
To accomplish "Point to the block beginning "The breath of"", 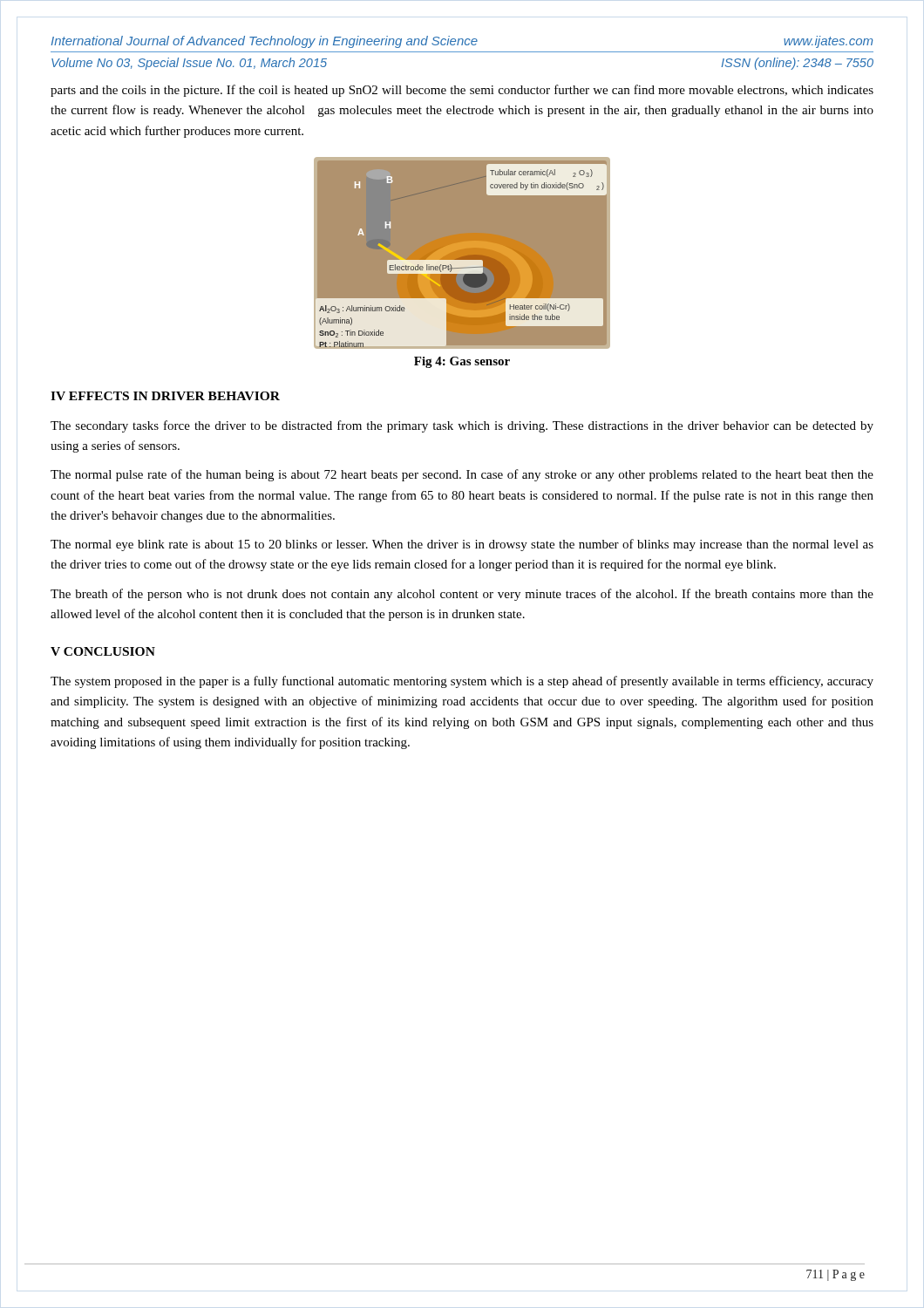I will click(462, 604).
